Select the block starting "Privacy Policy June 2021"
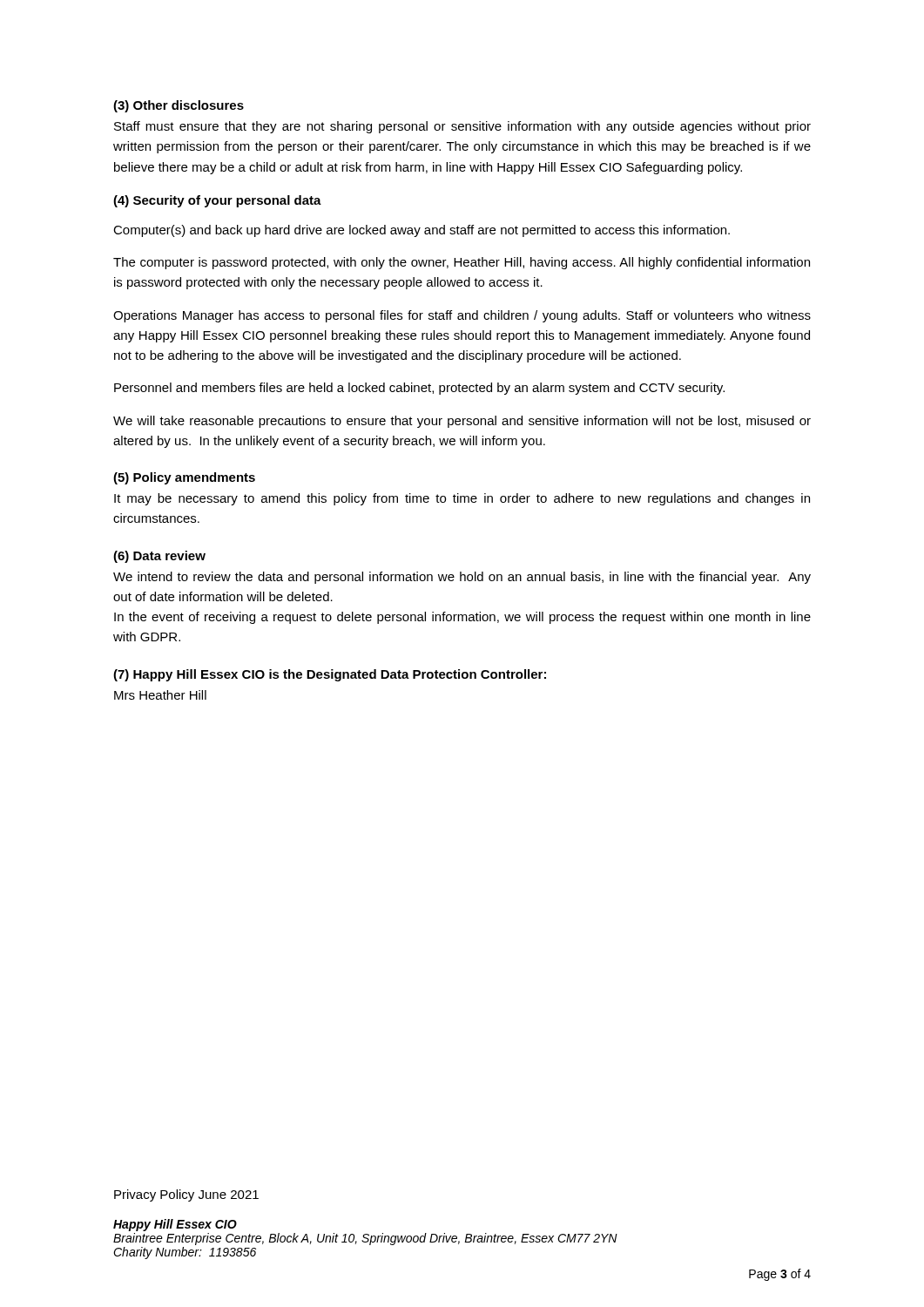This screenshot has height=1307, width=924. [x=186, y=1194]
